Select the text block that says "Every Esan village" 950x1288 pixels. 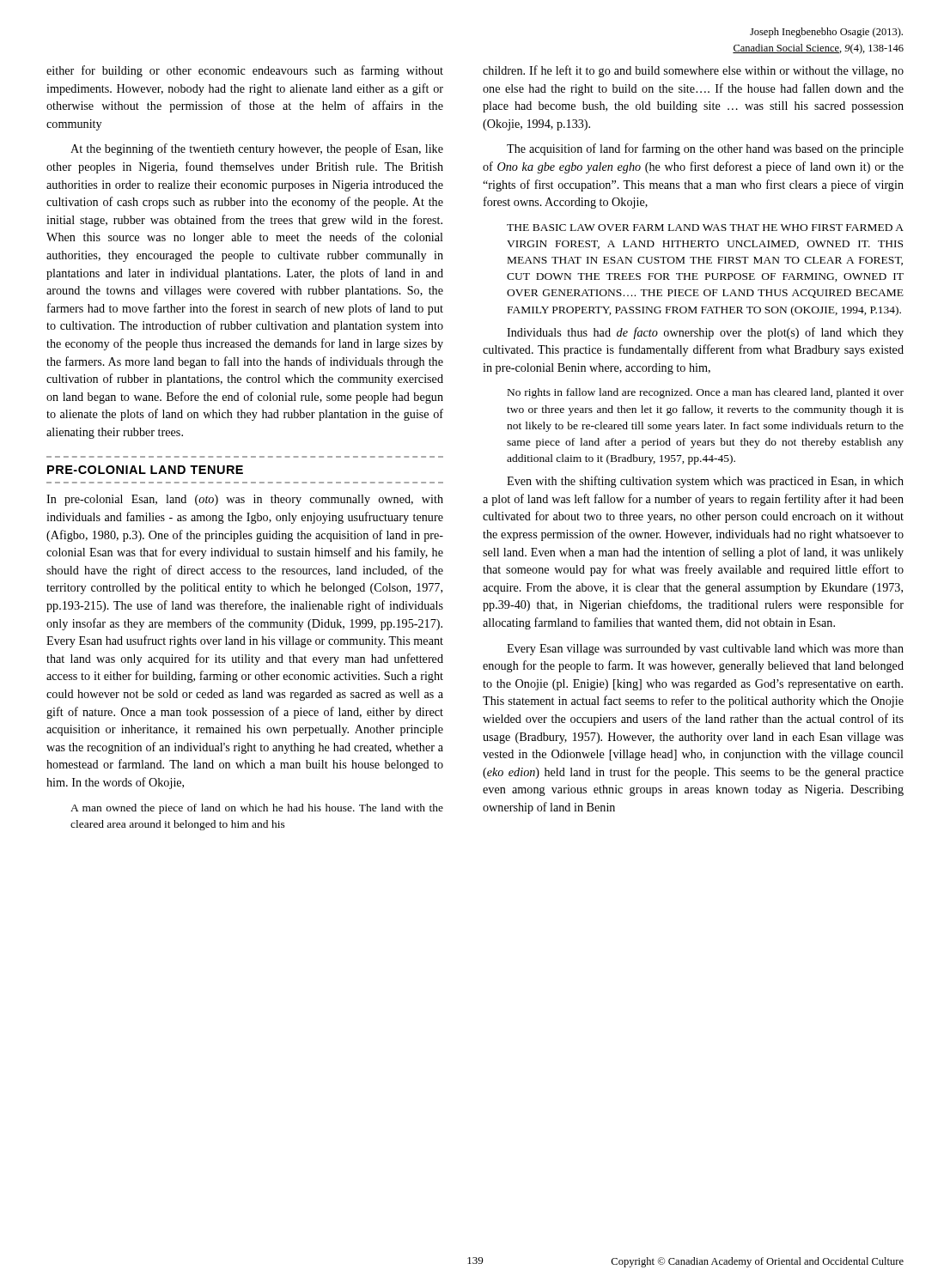pos(693,728)
